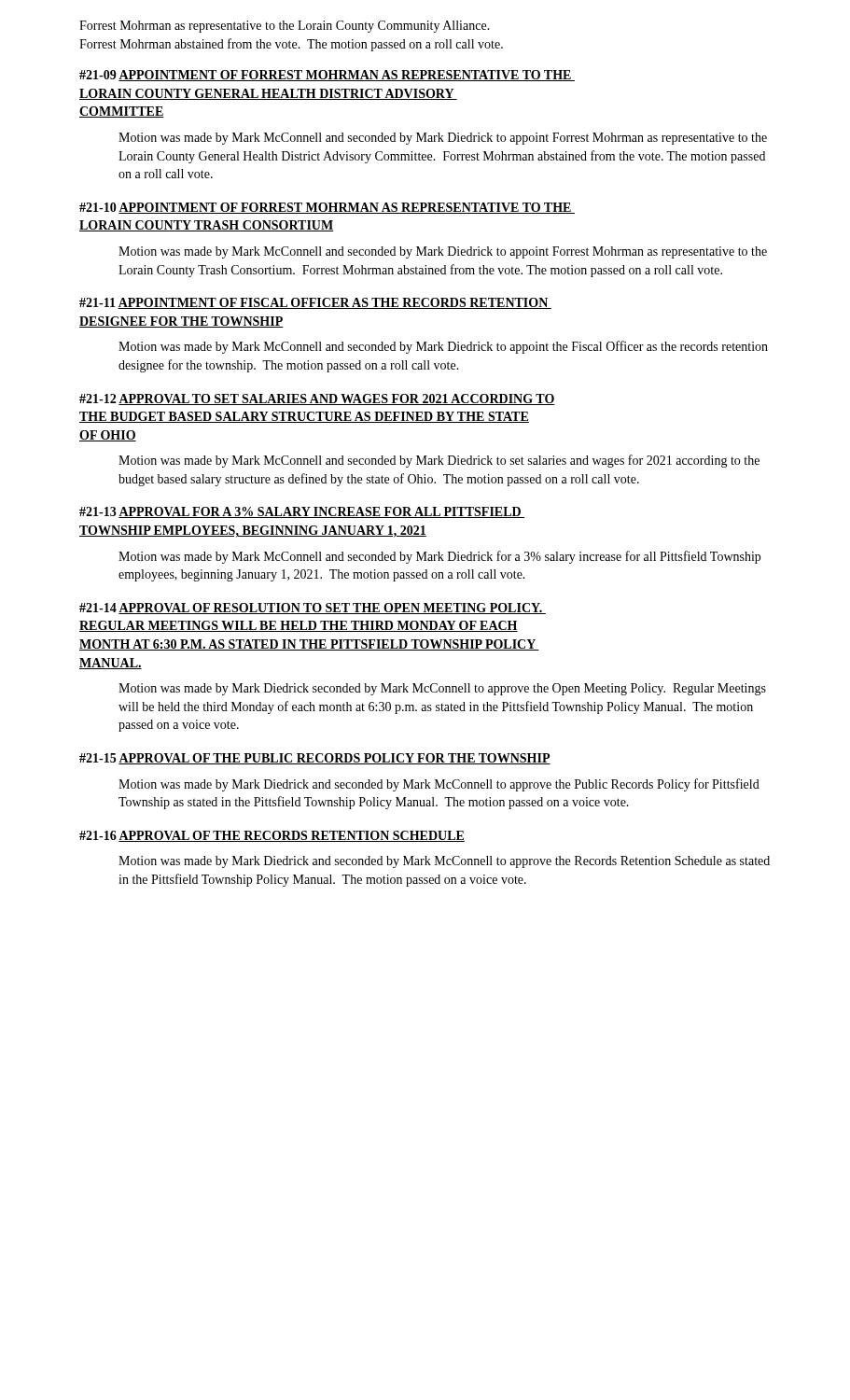
Task: Click on the element starting "#21-14 APPROVAL OF RESOLUTION TO SET THE"
Action: click(313, 635)
